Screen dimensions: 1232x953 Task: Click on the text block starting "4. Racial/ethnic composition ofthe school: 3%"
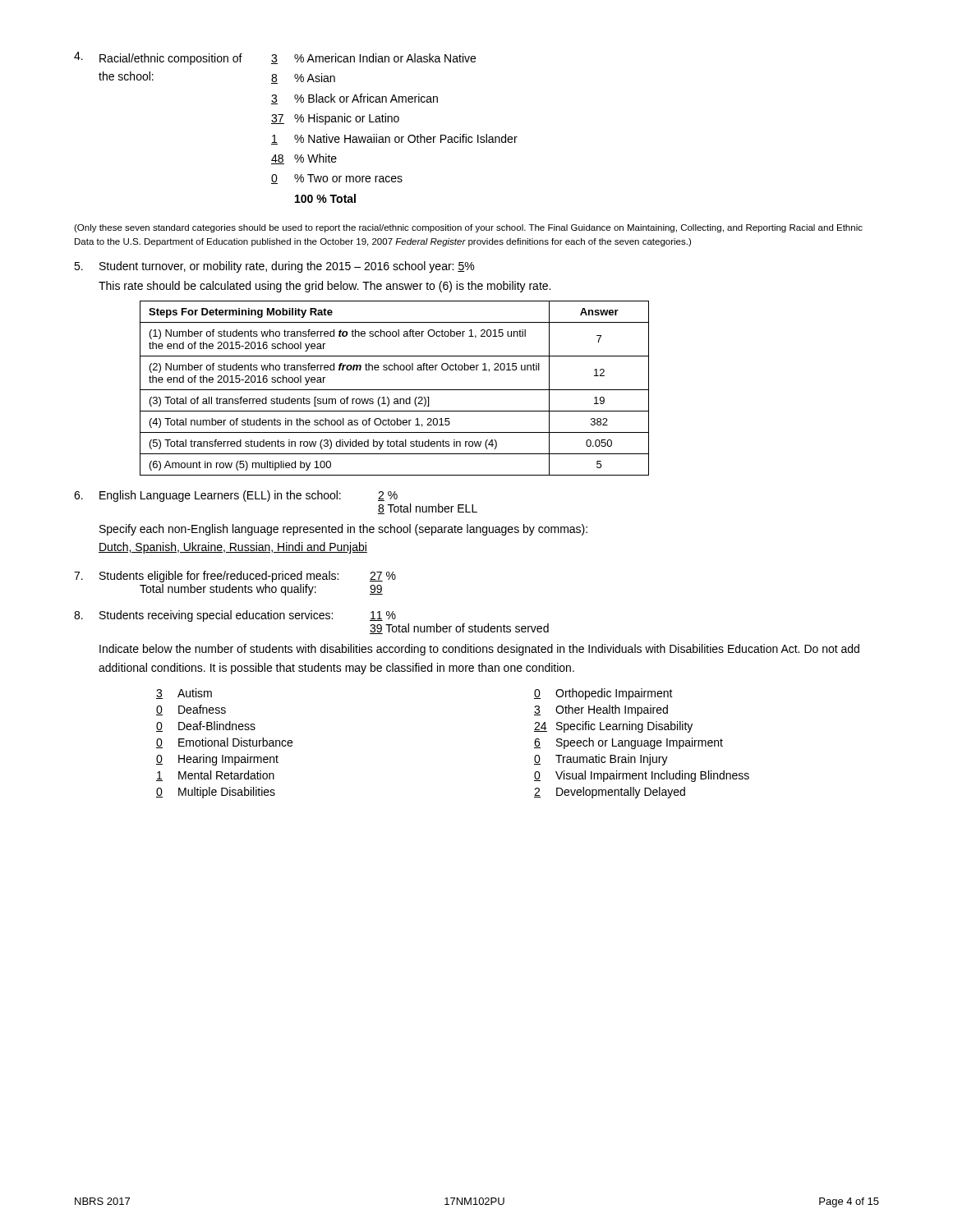296,129
